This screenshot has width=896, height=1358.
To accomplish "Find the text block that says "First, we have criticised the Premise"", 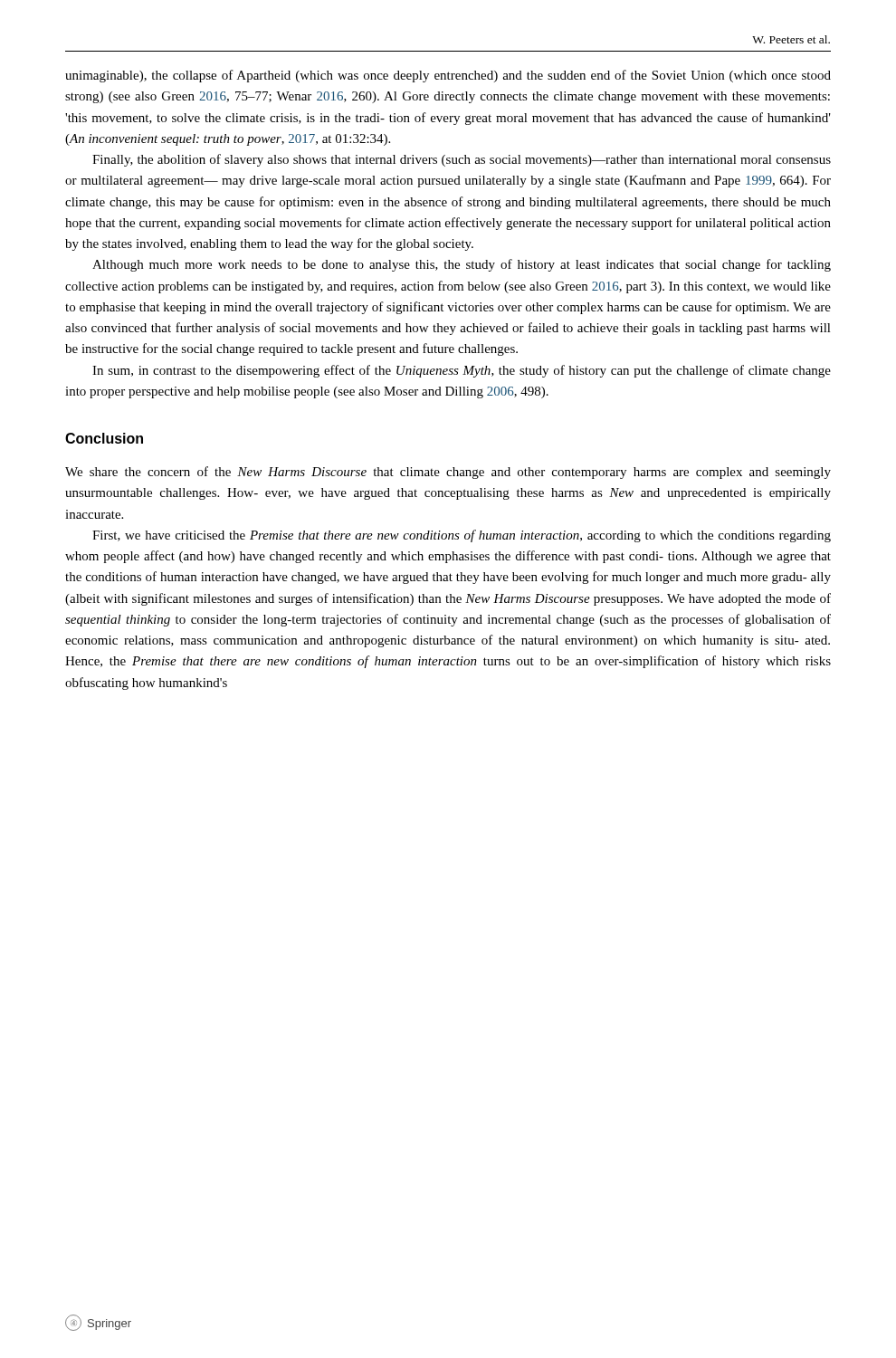I will (x=448, y=609).
